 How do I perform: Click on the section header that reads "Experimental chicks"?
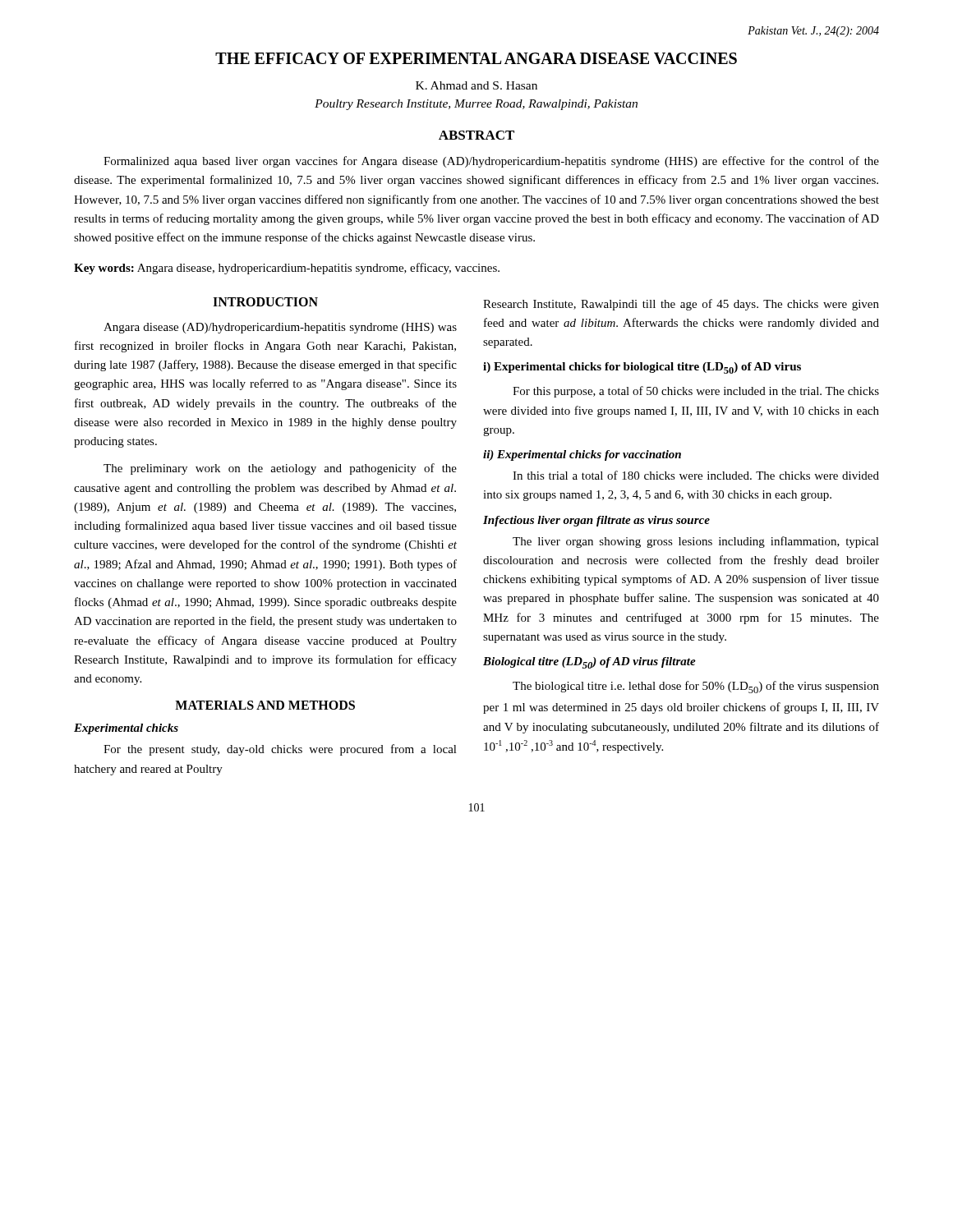(126, 728)
